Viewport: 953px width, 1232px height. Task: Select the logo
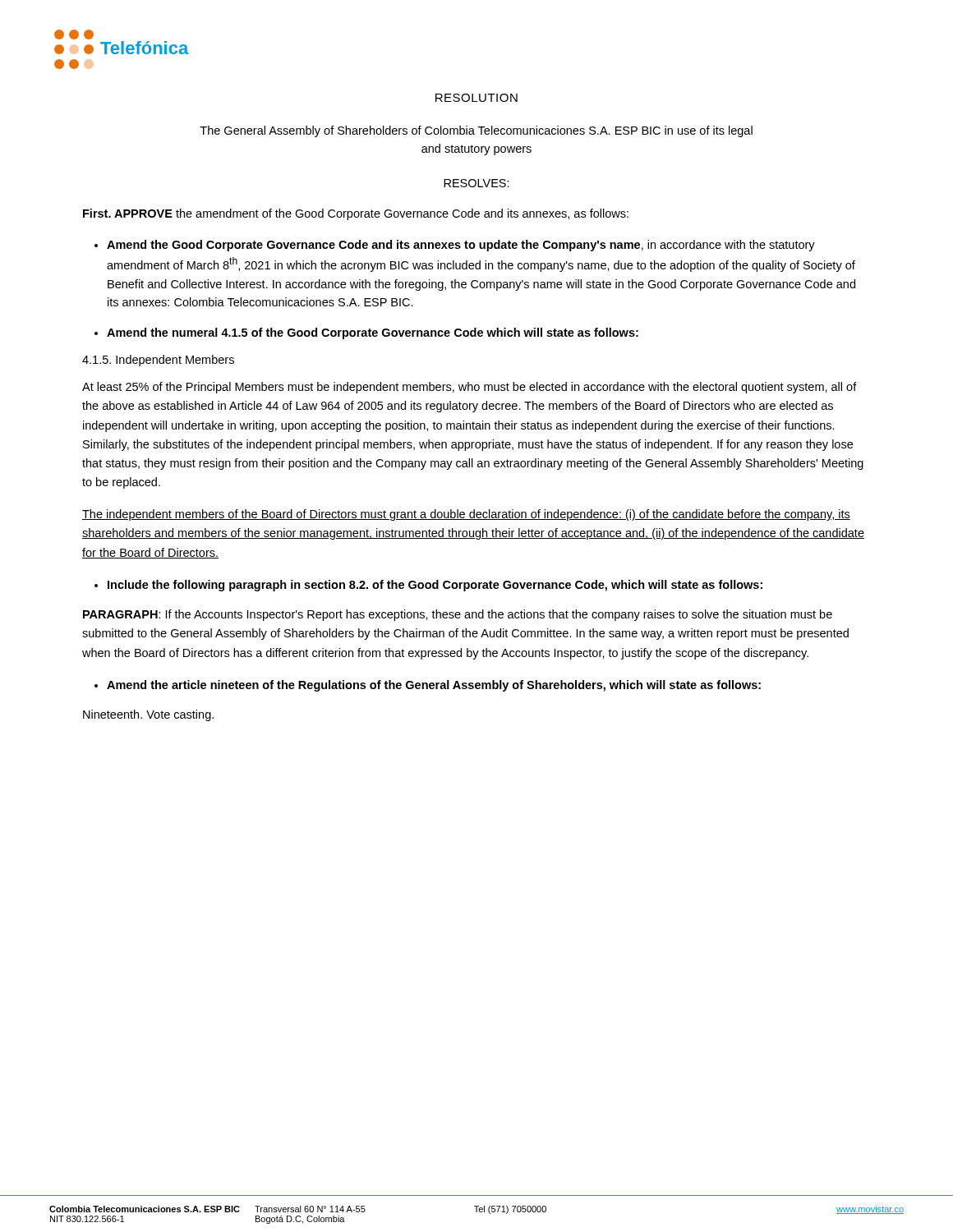(x=123, y=49)
